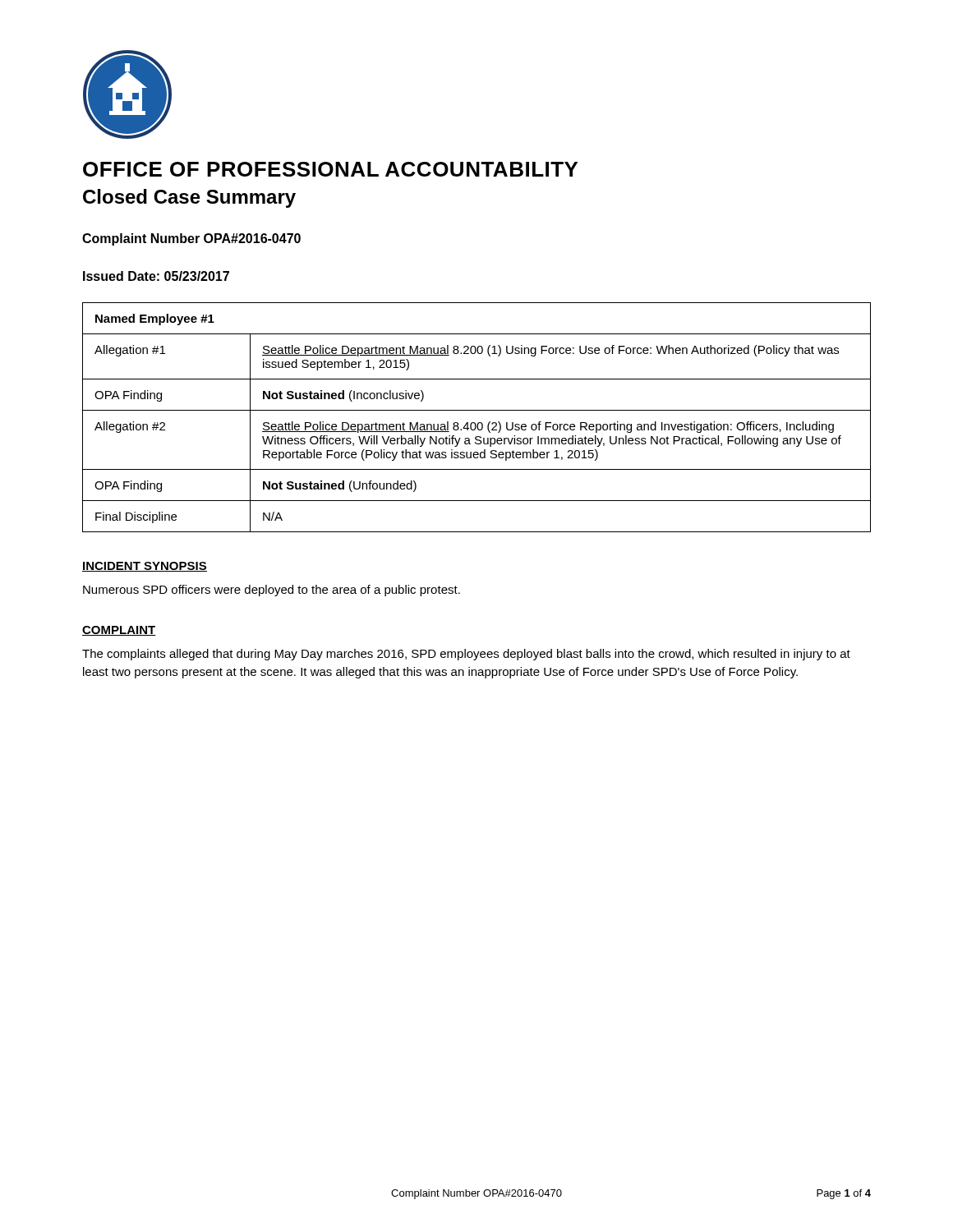Click a logo
Image resolution: width=953 pixels, height=1232 pixels.
[476, 96]
